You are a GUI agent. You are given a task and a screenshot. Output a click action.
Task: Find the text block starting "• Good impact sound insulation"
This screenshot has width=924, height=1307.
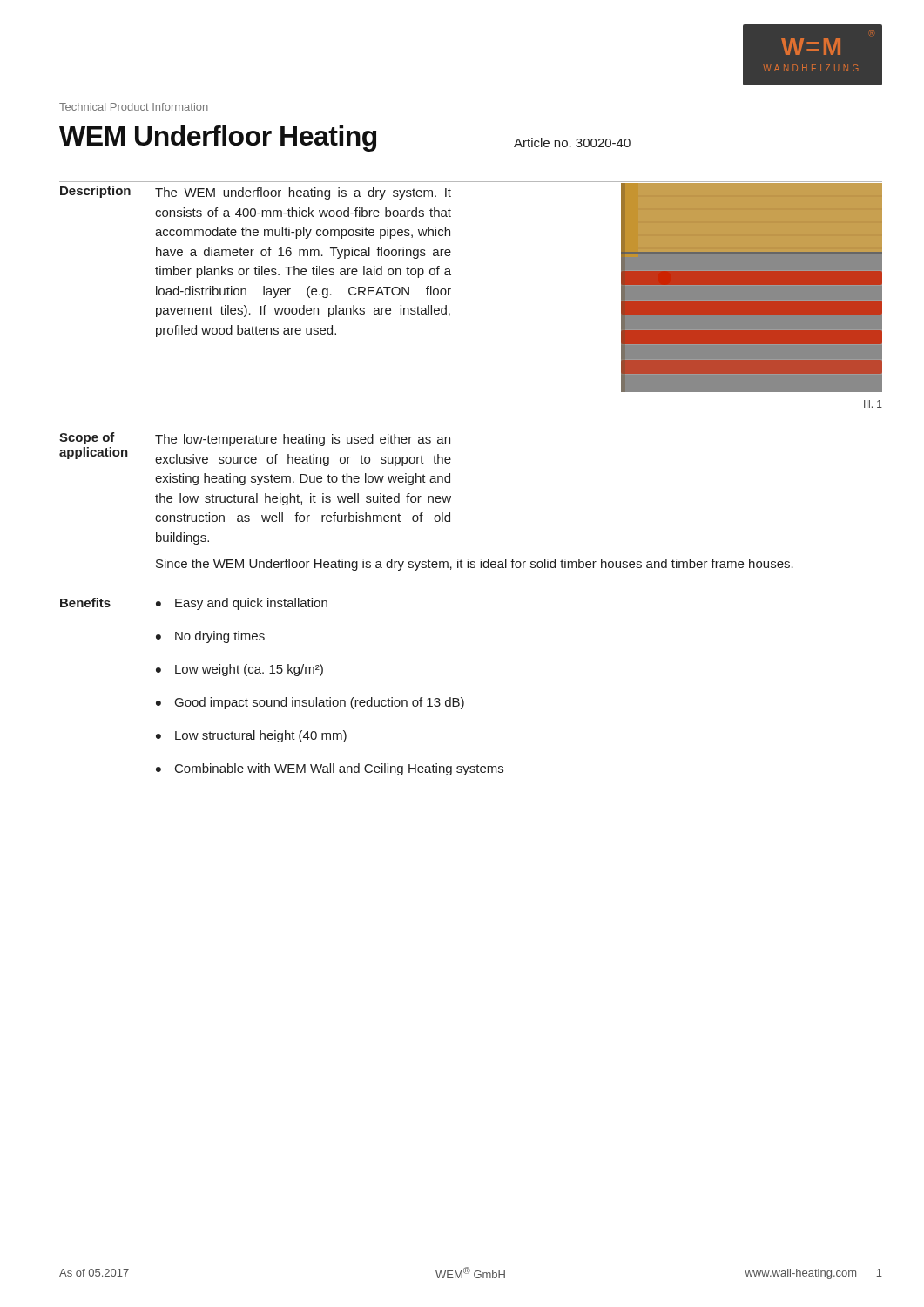310,703
